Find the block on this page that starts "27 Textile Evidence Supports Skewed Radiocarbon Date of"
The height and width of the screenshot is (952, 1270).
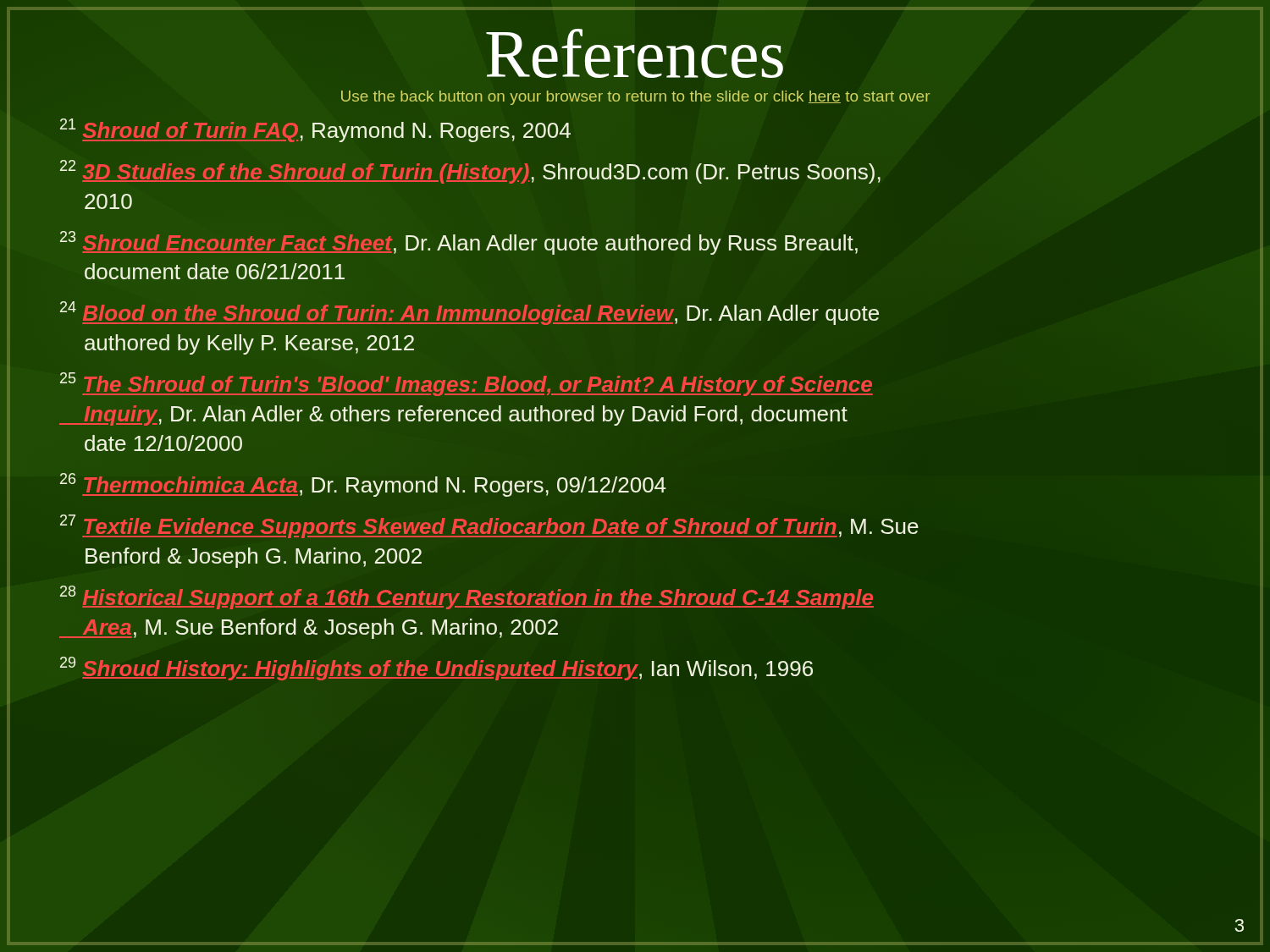click(489, 540)
